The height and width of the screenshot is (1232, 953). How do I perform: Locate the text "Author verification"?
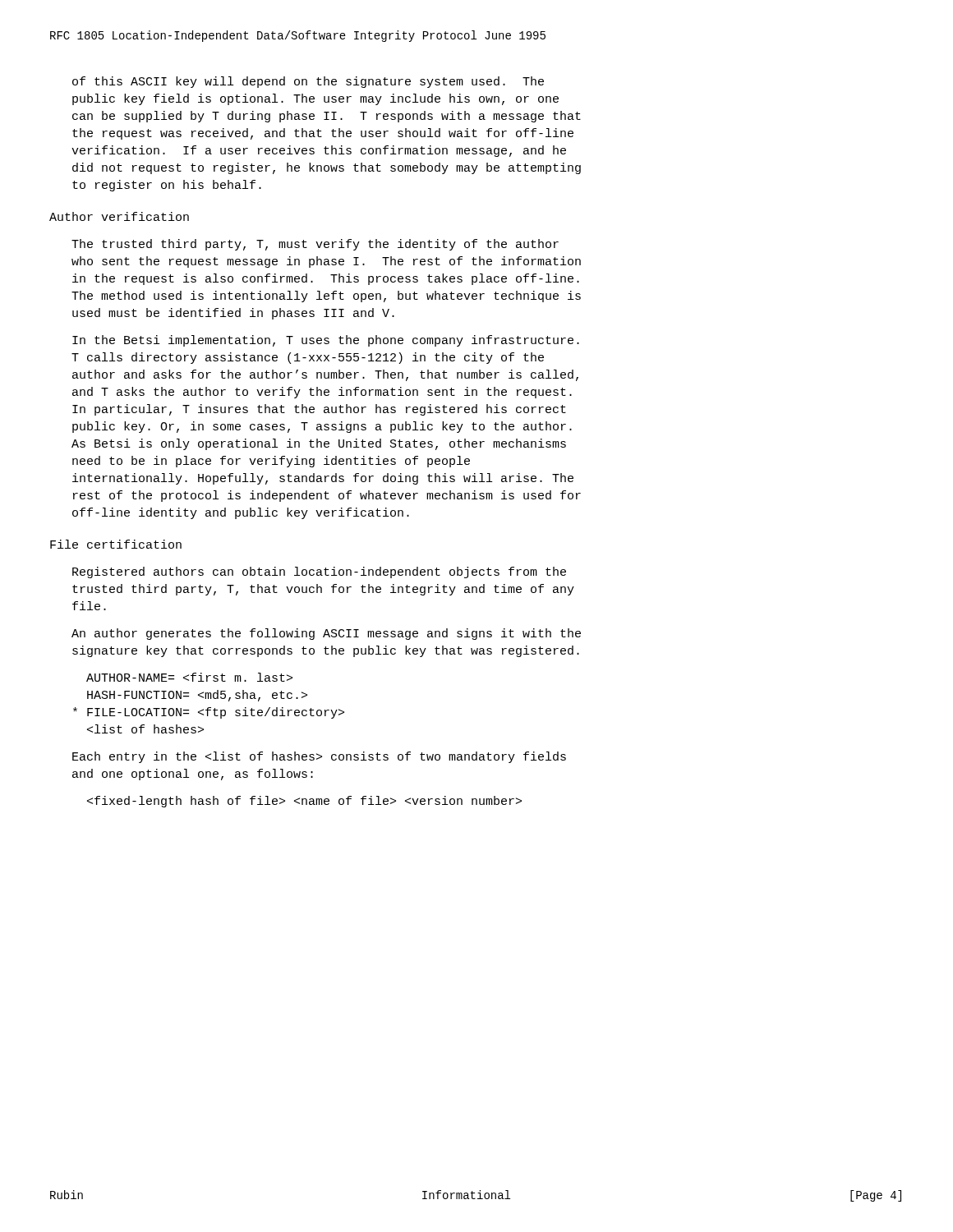[120, 218]
